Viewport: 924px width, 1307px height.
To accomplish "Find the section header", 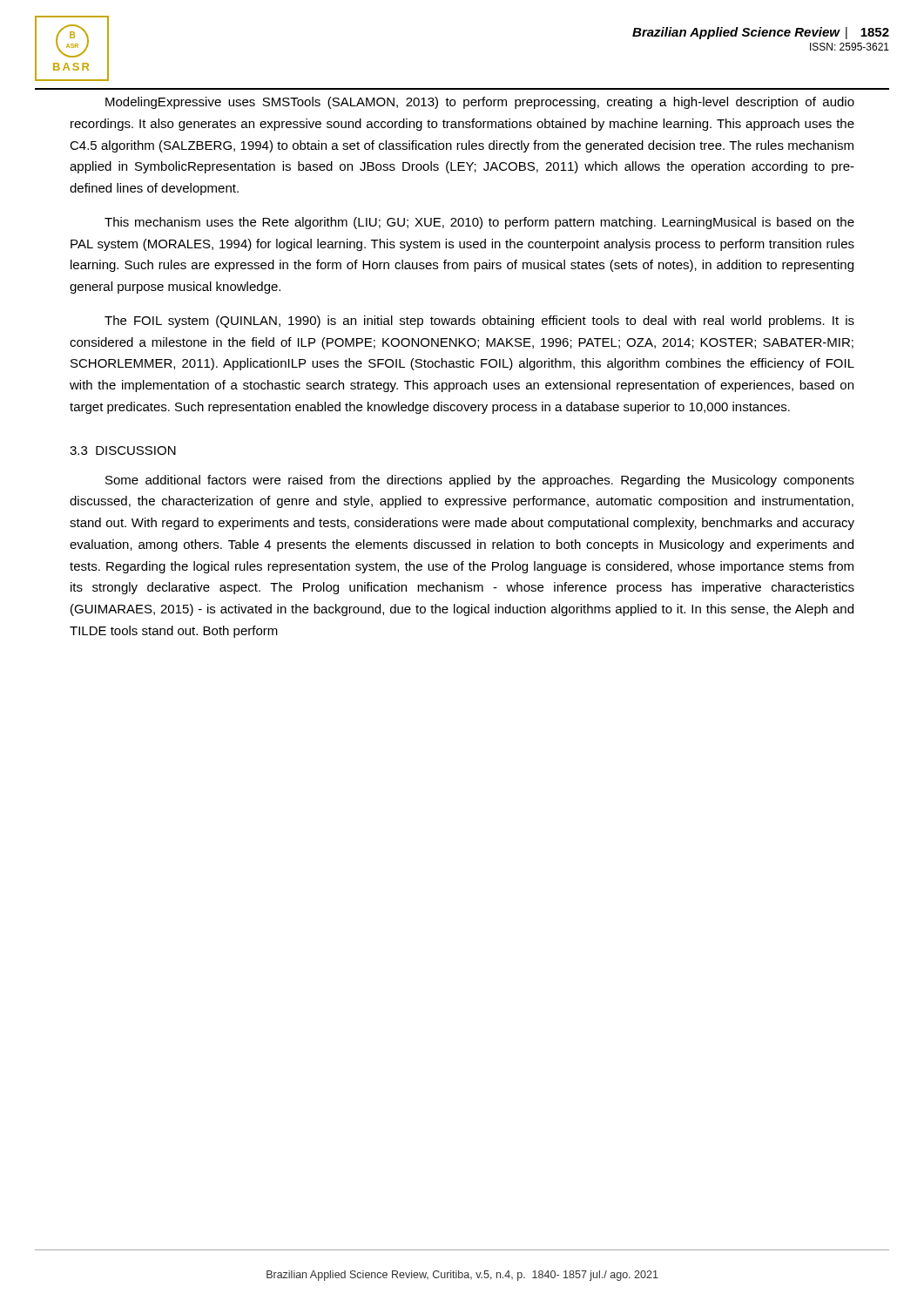I will [123, 450].
